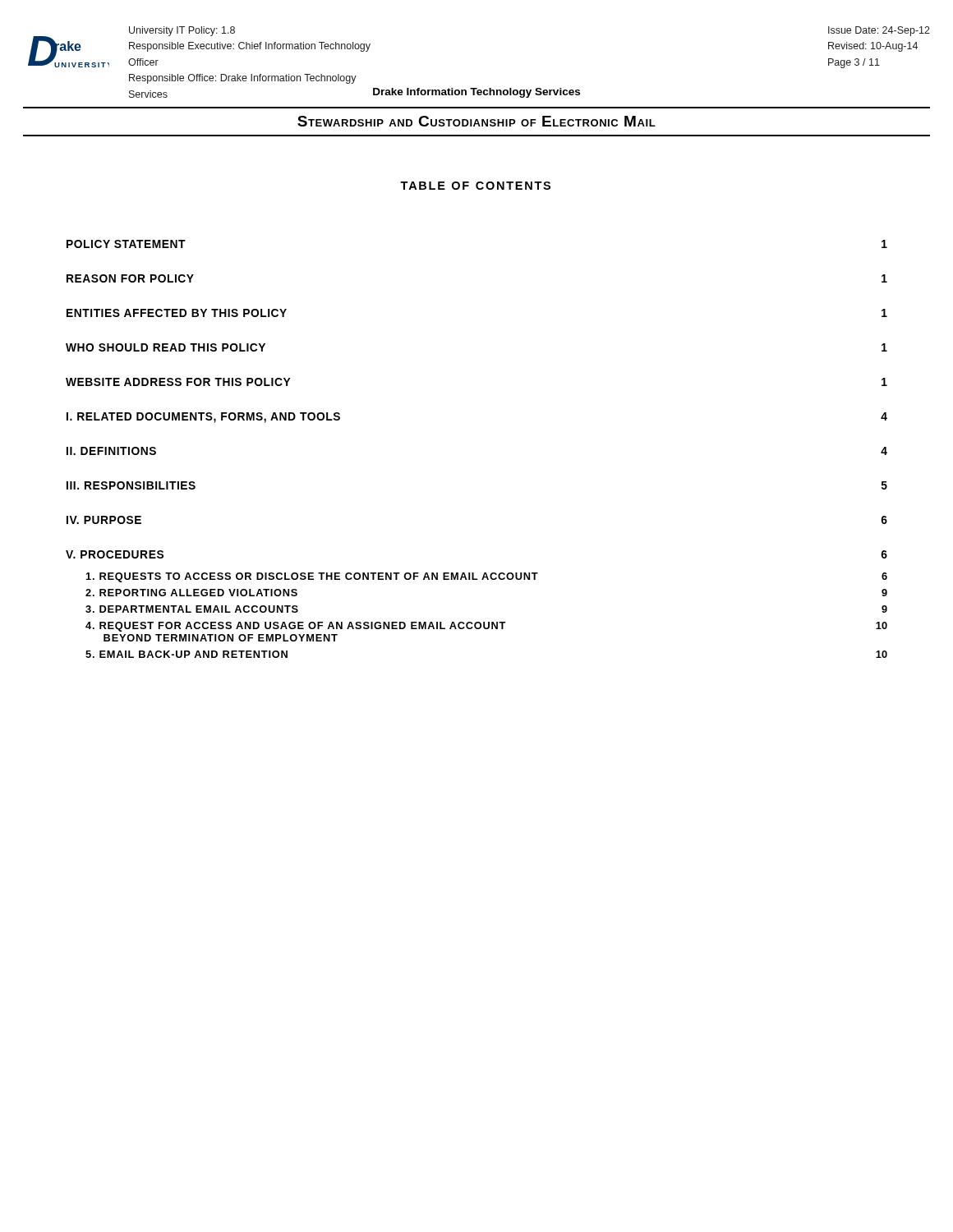The height and width of the screenshot is (1232, 953).
Task: Point to the text block starting "TABLE OF CONTENTS"
Action: [476, 186]
